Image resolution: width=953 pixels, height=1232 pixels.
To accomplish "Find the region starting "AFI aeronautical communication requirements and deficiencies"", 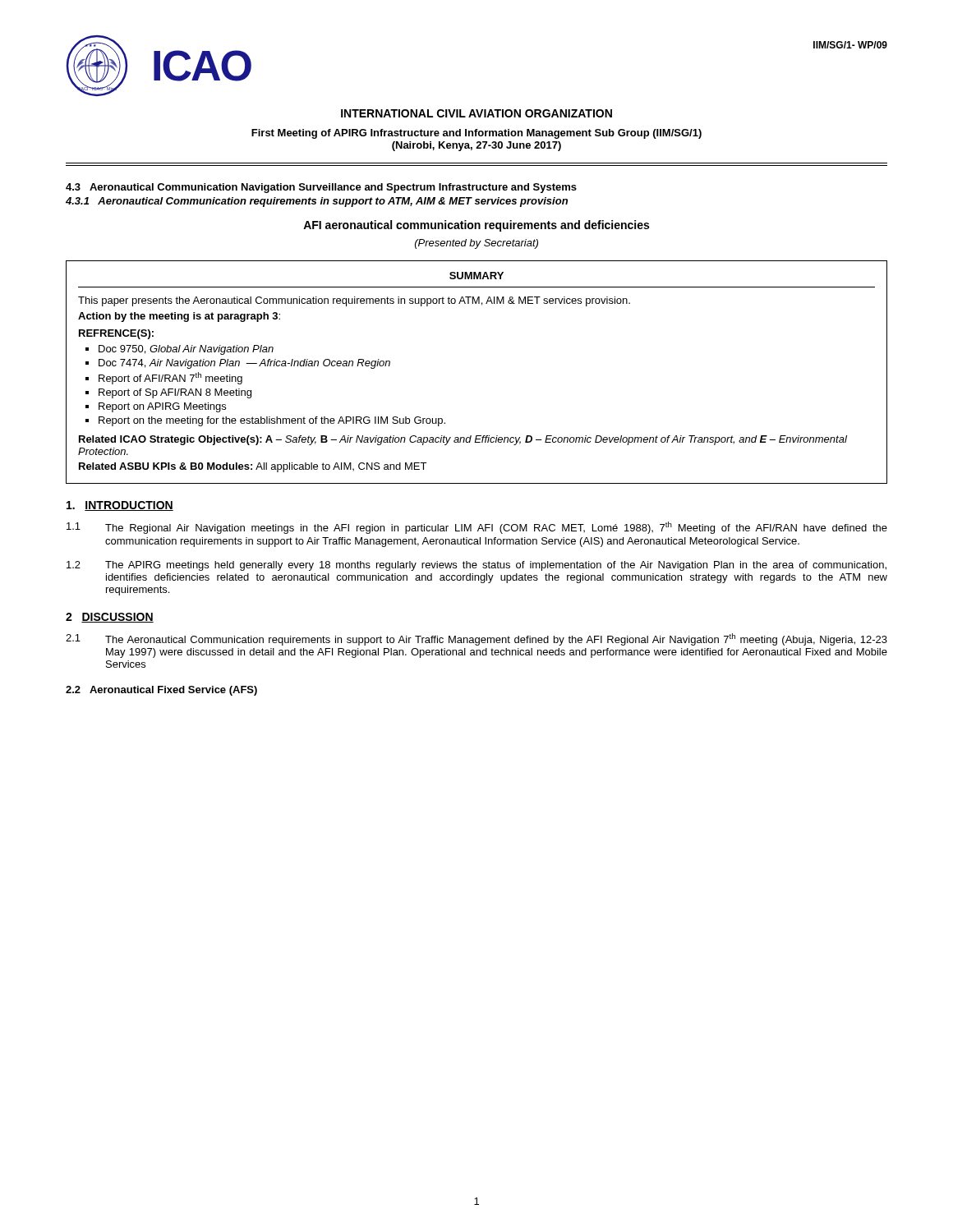I will click(476, 225).
